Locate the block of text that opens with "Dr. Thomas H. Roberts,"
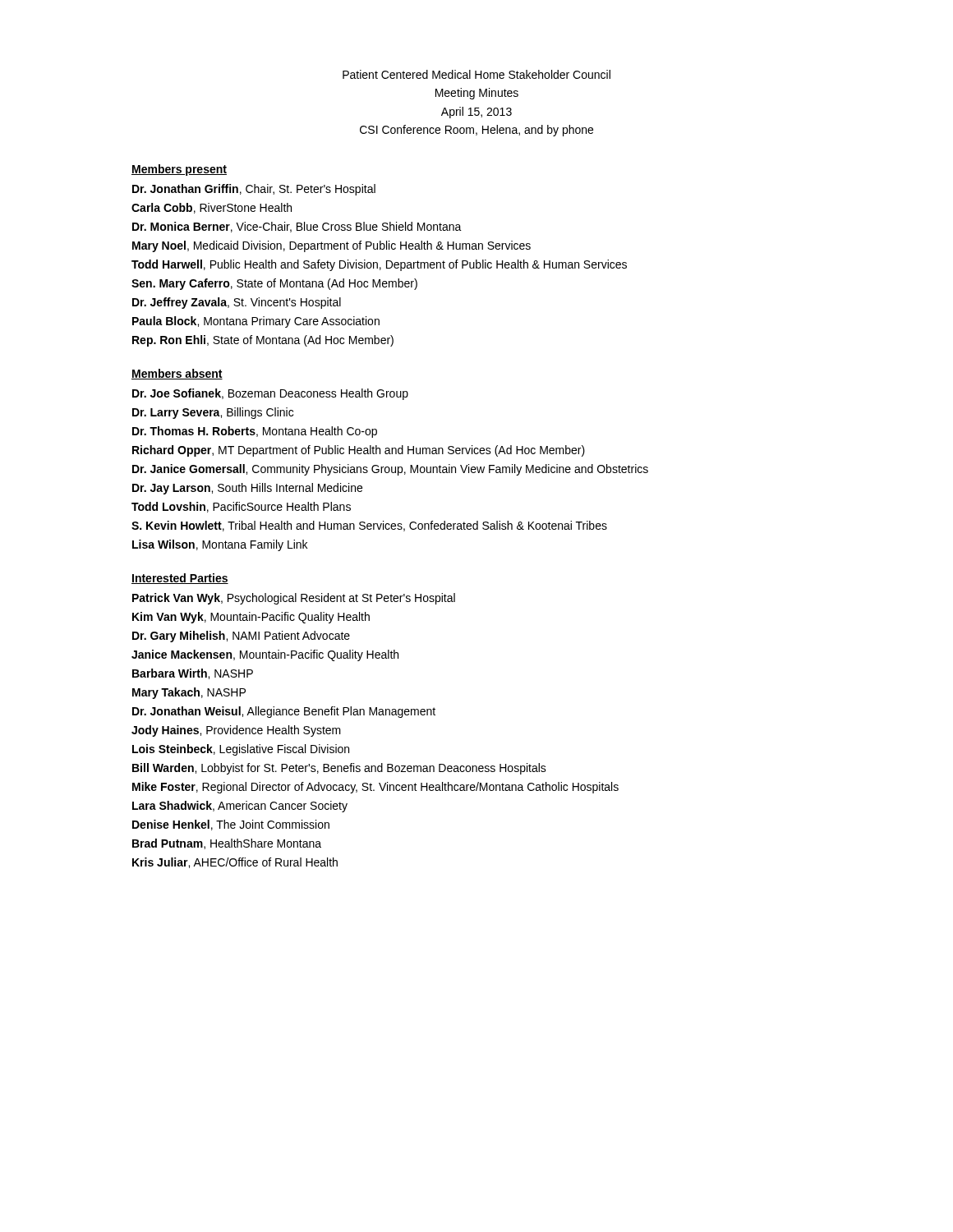 pos(254,431)
